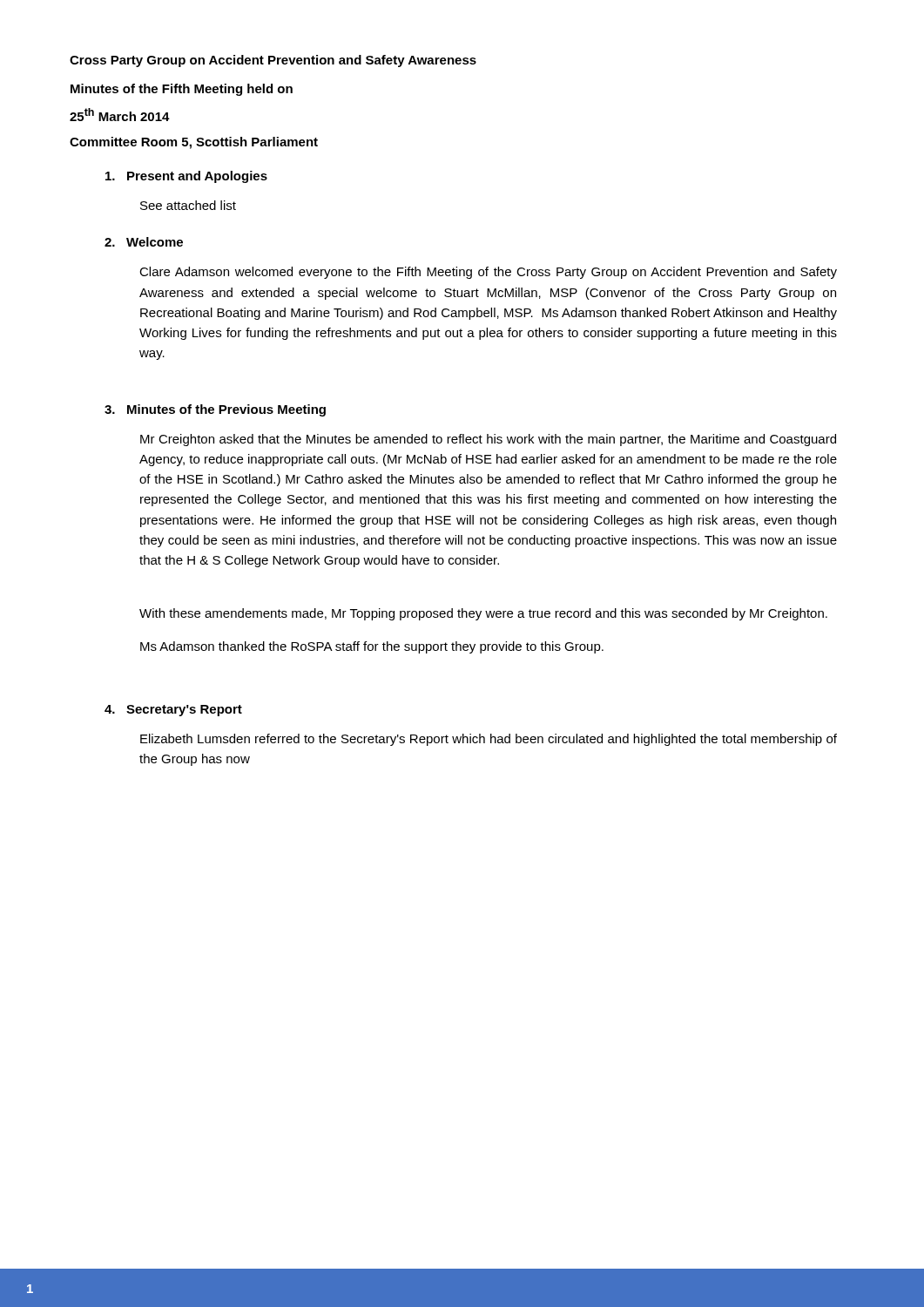Locate the text block with the text "With these amendements made, Mr Topping proposed"

pos(484,613)
